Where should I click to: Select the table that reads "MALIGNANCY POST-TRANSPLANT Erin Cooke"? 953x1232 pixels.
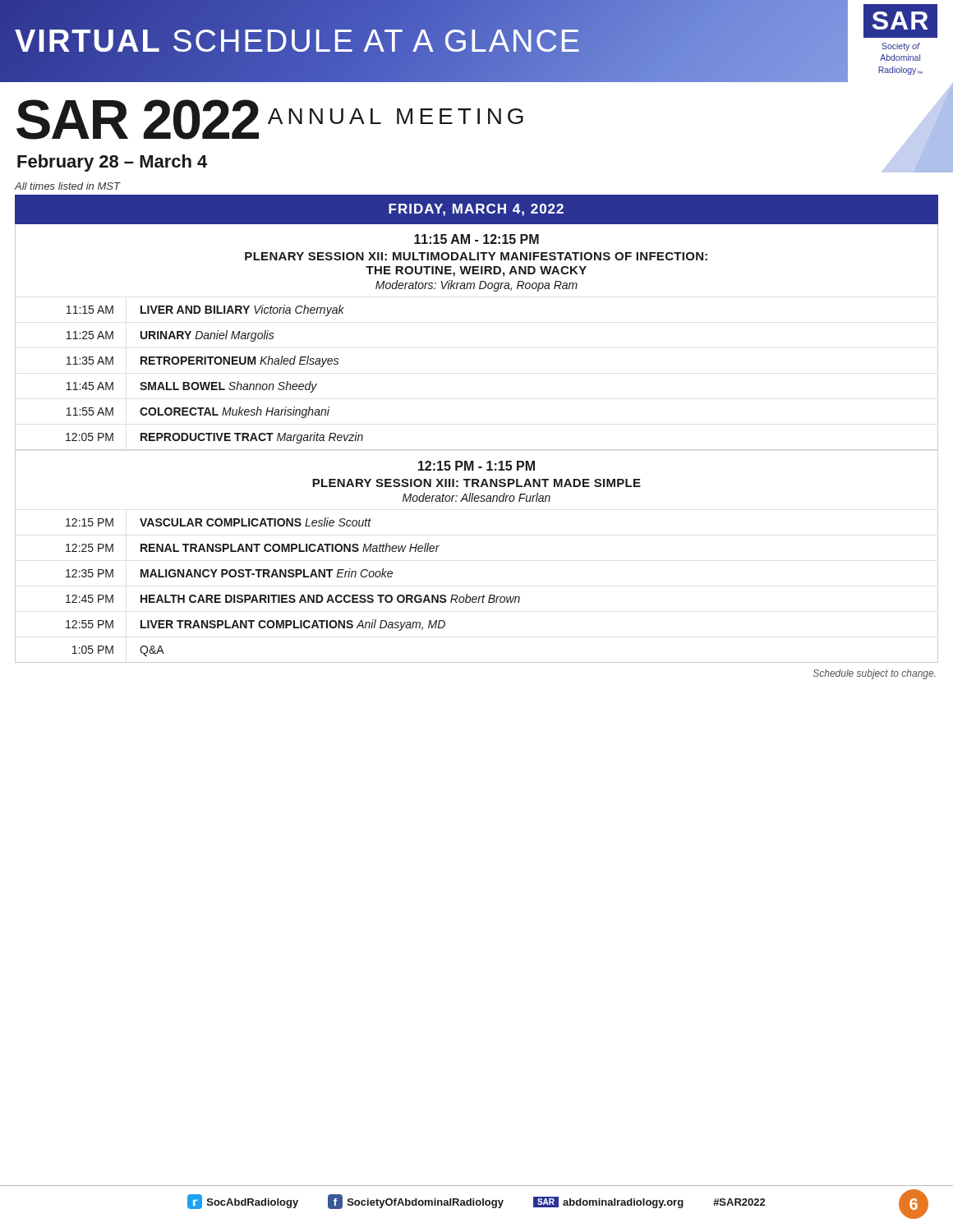click(476, 586)
